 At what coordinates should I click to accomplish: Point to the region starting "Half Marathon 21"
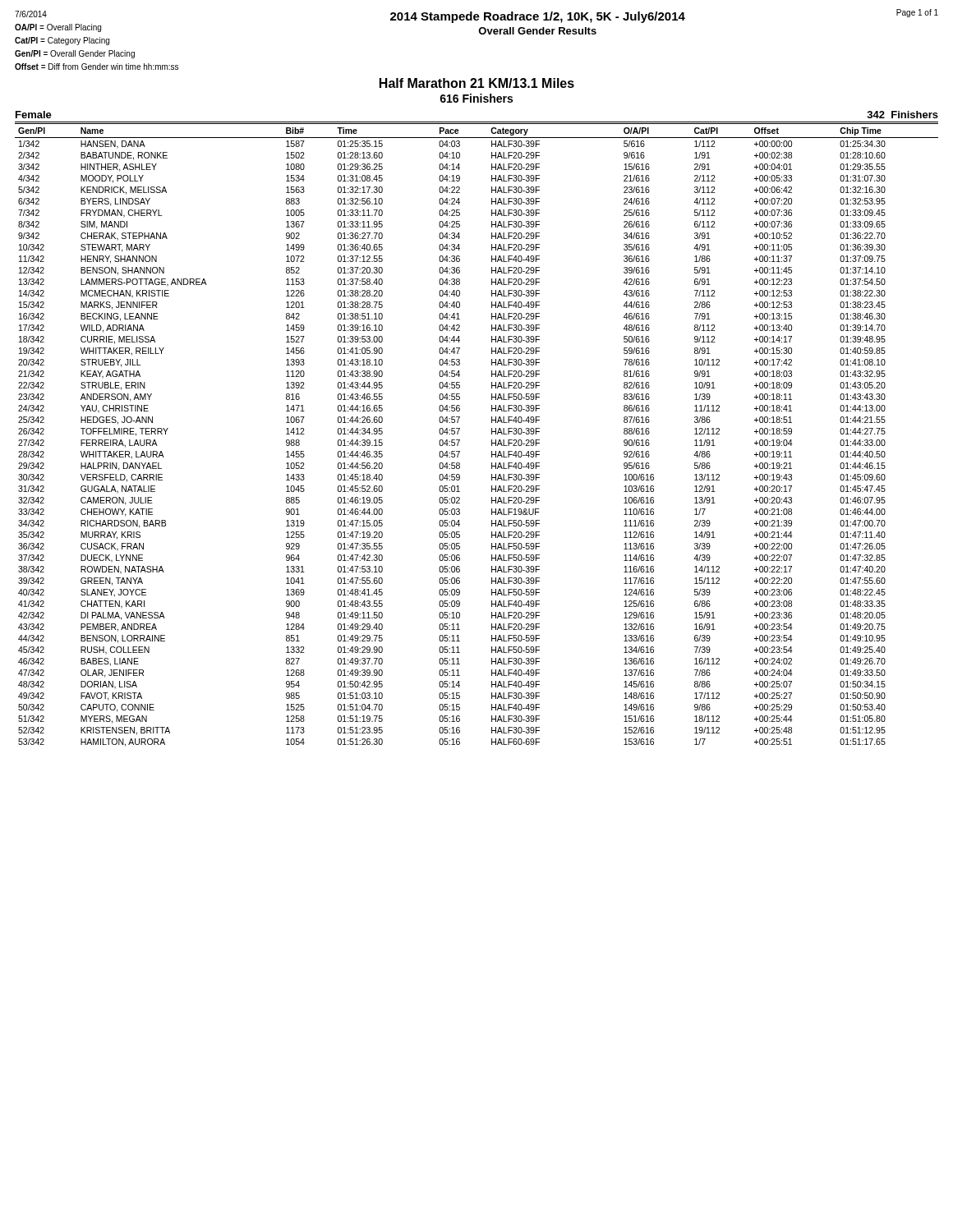tap(476, 83)
